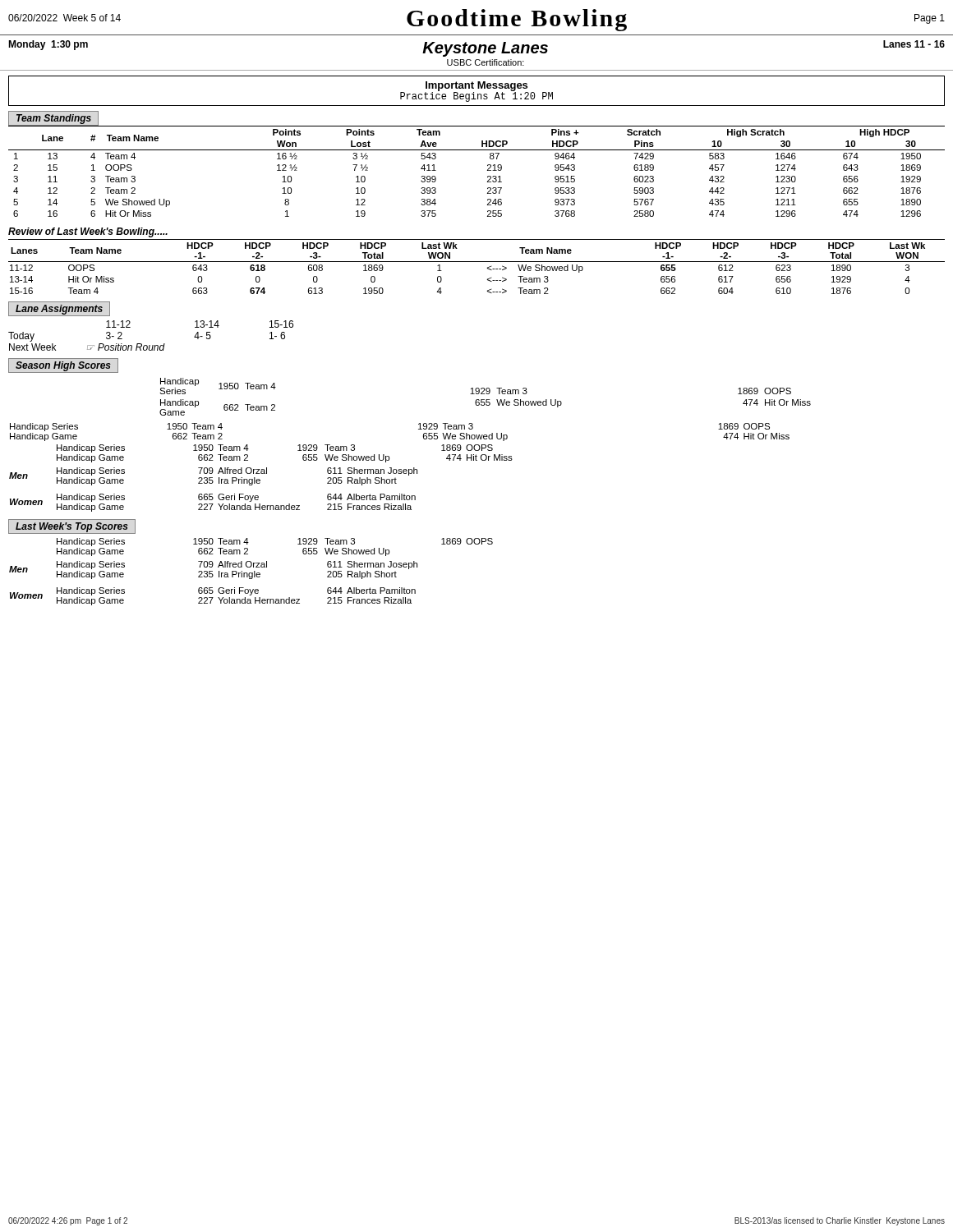Viewport: 953px width, 1232px height.
Task: Select the section header containing "Last Week's Top Scores"
Action: (72, 526)
